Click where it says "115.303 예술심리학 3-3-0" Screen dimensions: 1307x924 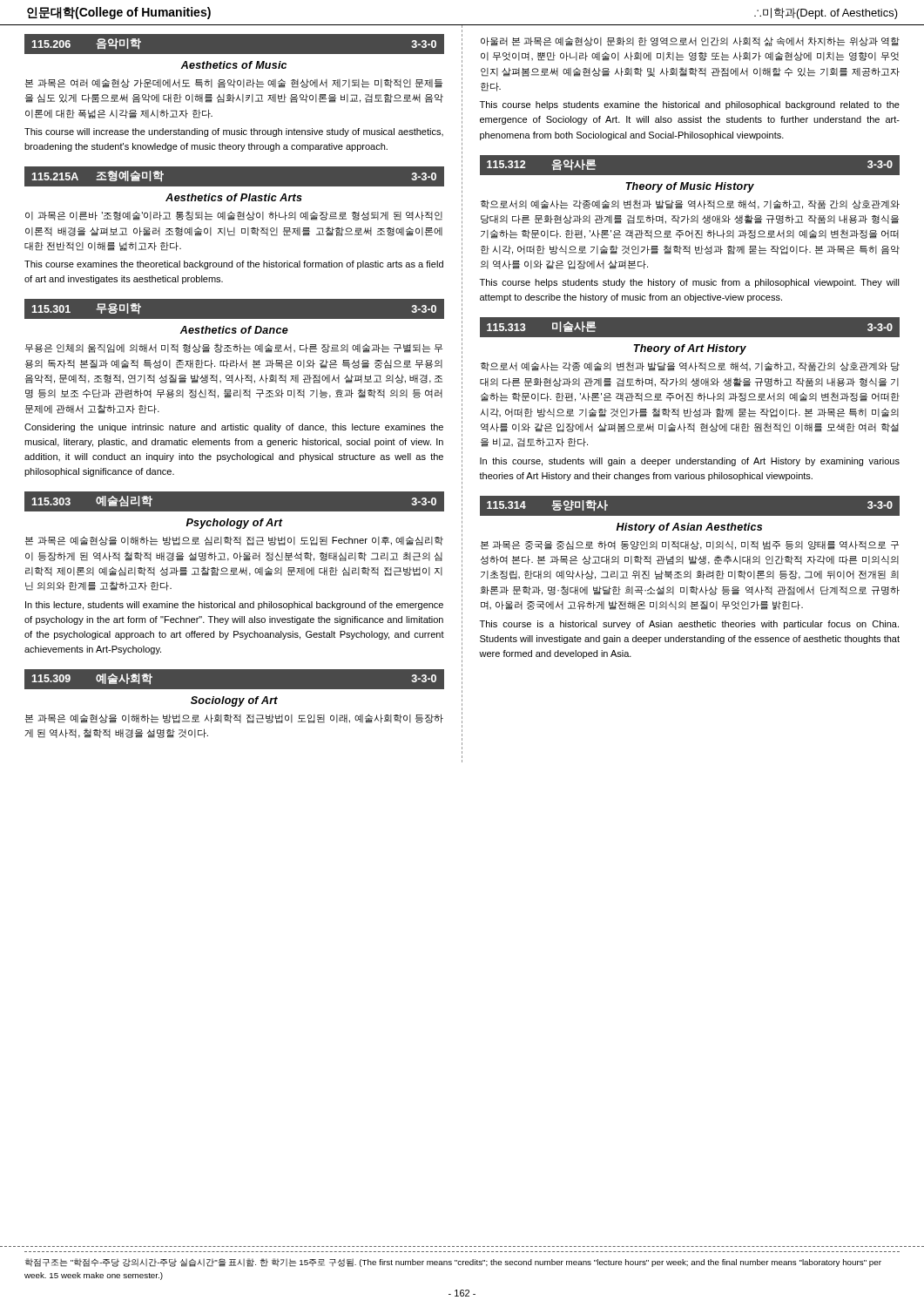coord(234,502)
